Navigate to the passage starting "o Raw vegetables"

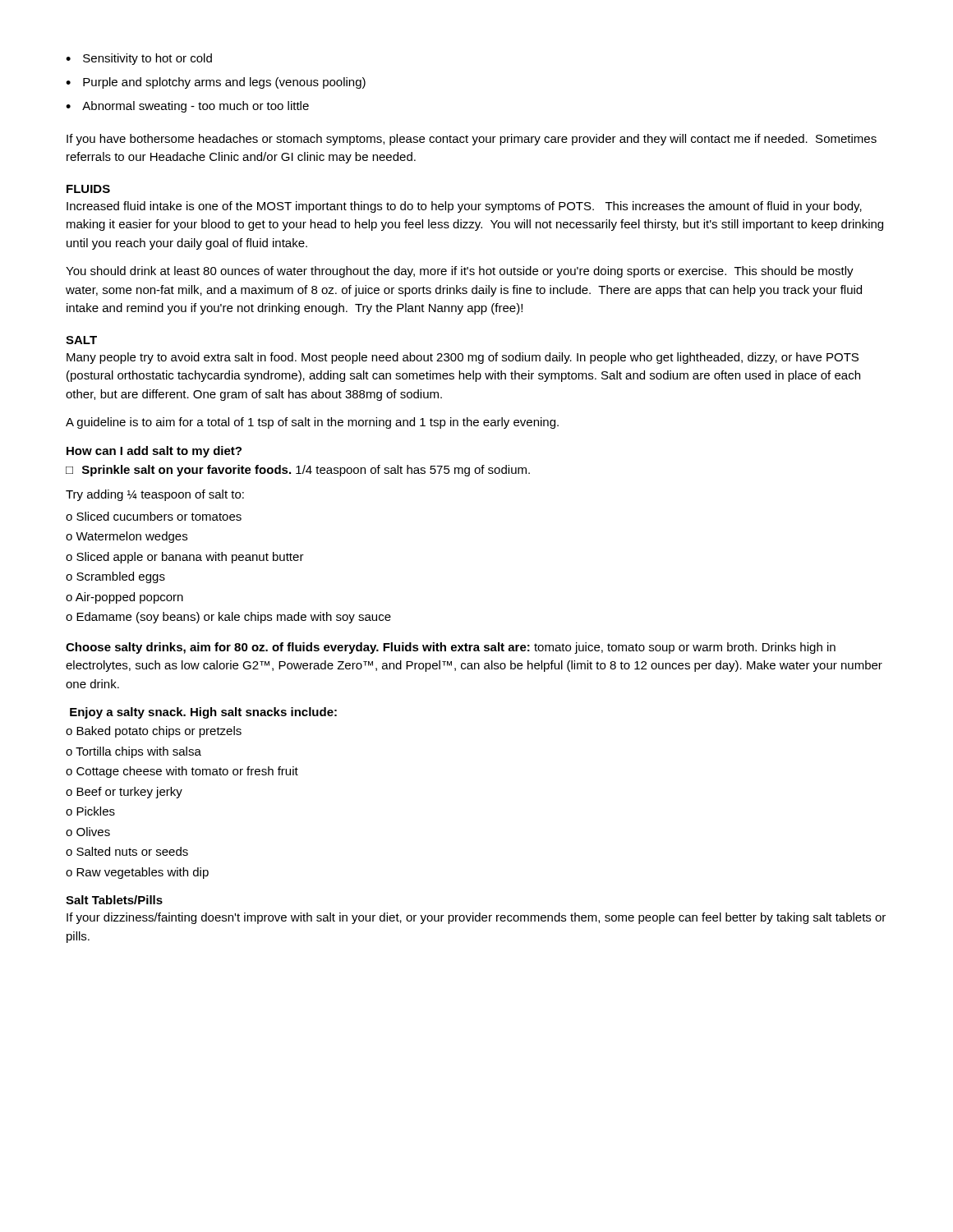click(x=137, y=871)
